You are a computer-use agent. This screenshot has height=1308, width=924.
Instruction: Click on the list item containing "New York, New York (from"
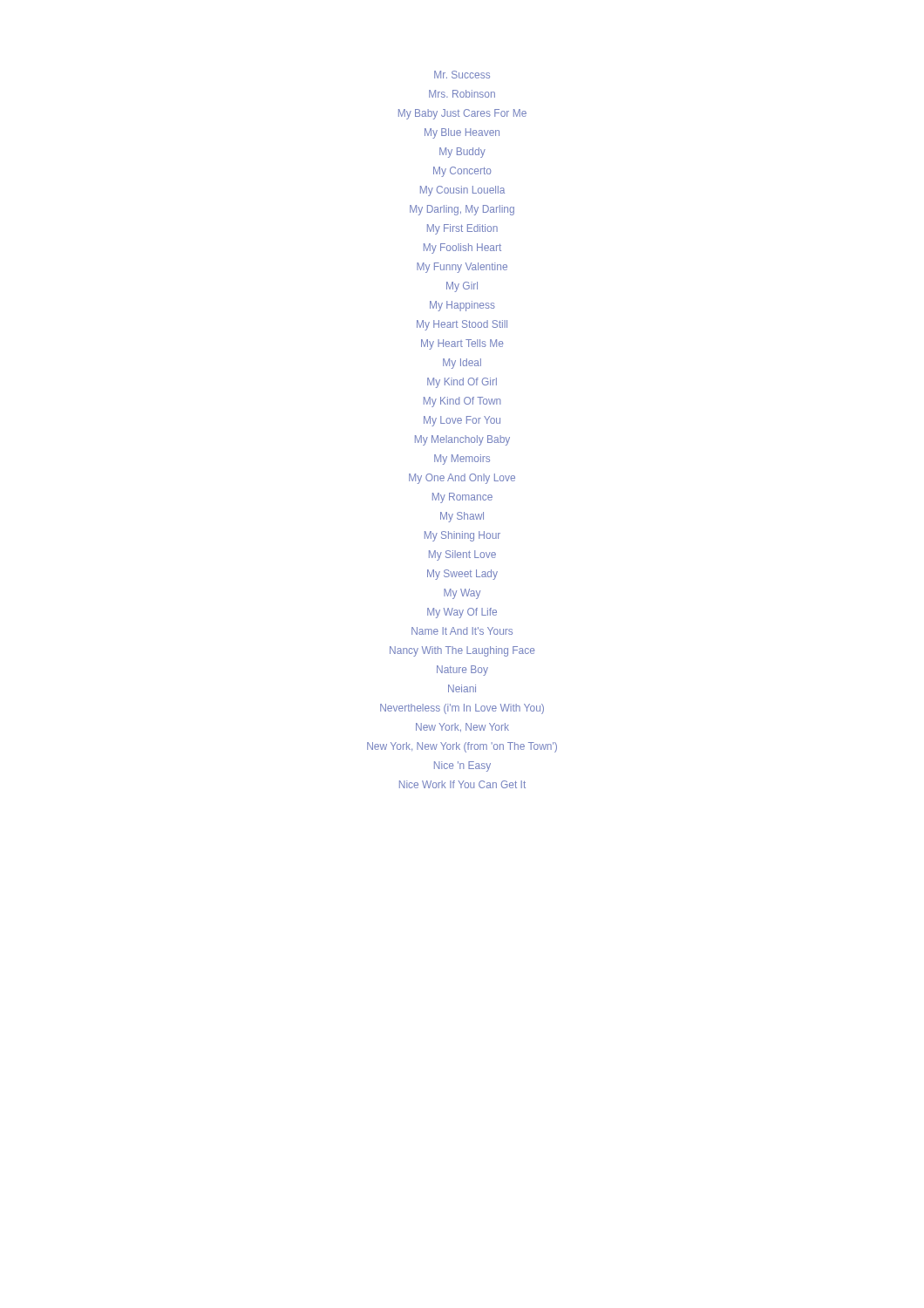(x=462, y=746)
